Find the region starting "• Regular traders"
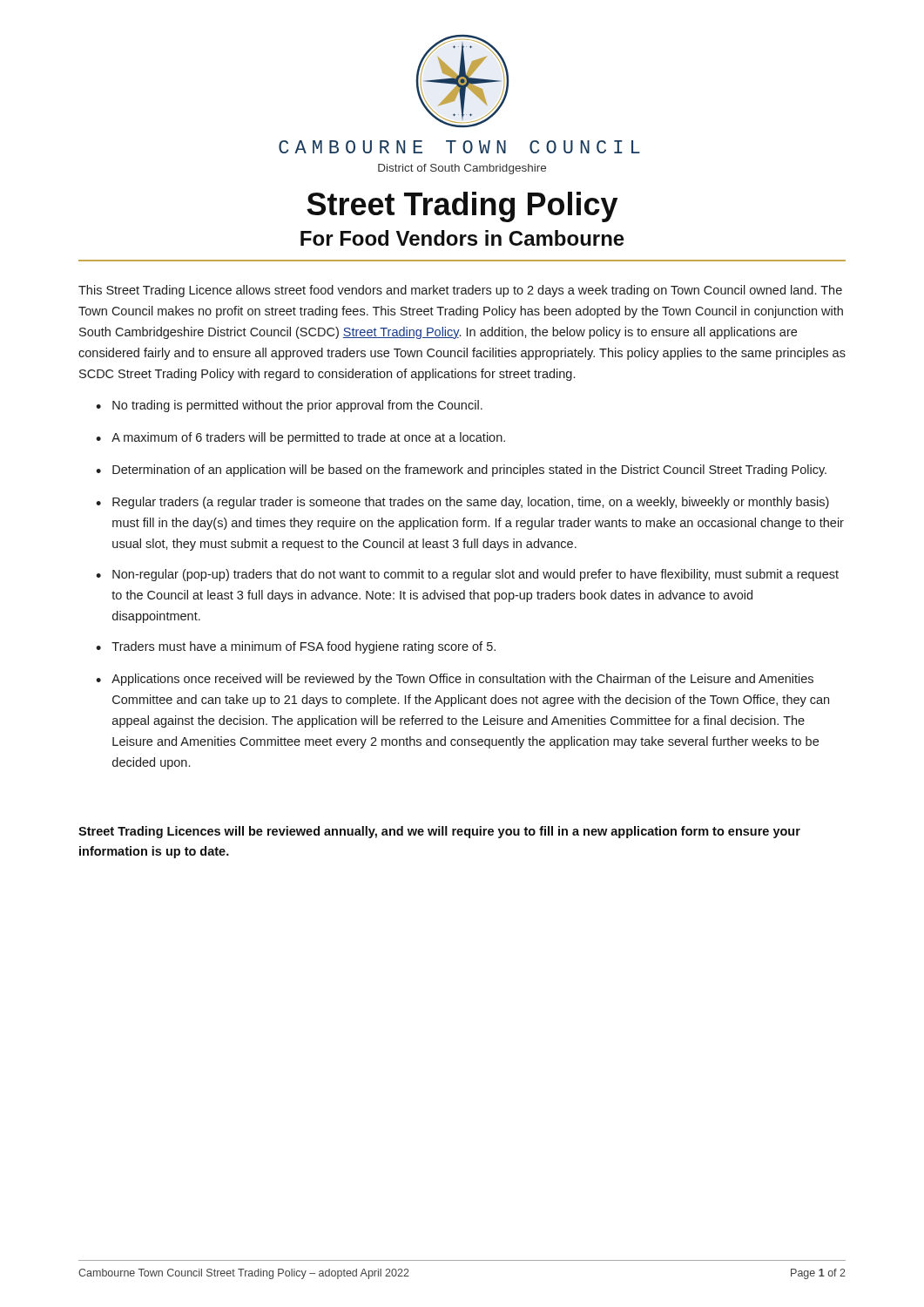The width and height of the screenshot is (924, 1307). [471, 524]
